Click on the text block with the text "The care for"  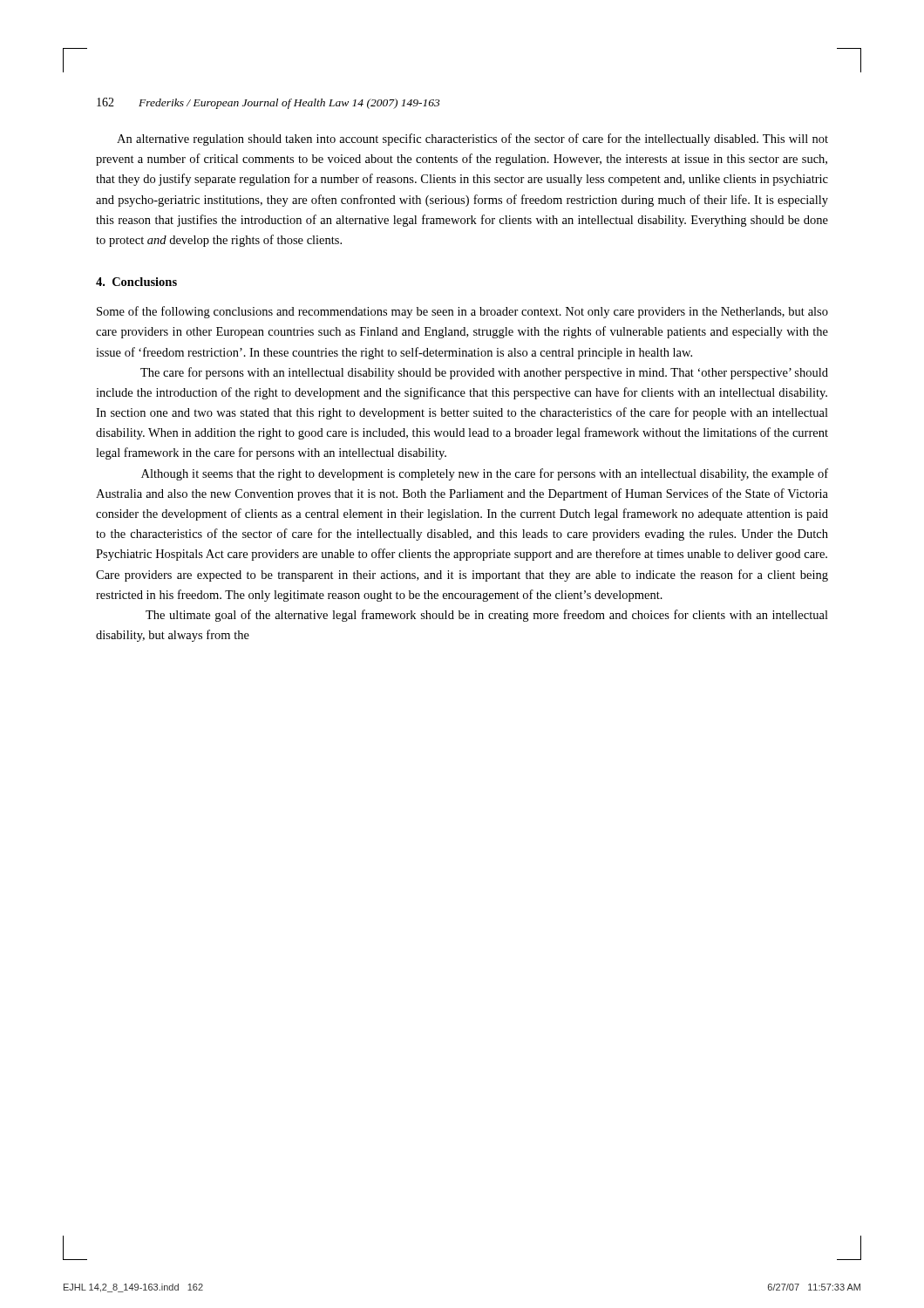[x=462, y=413]
